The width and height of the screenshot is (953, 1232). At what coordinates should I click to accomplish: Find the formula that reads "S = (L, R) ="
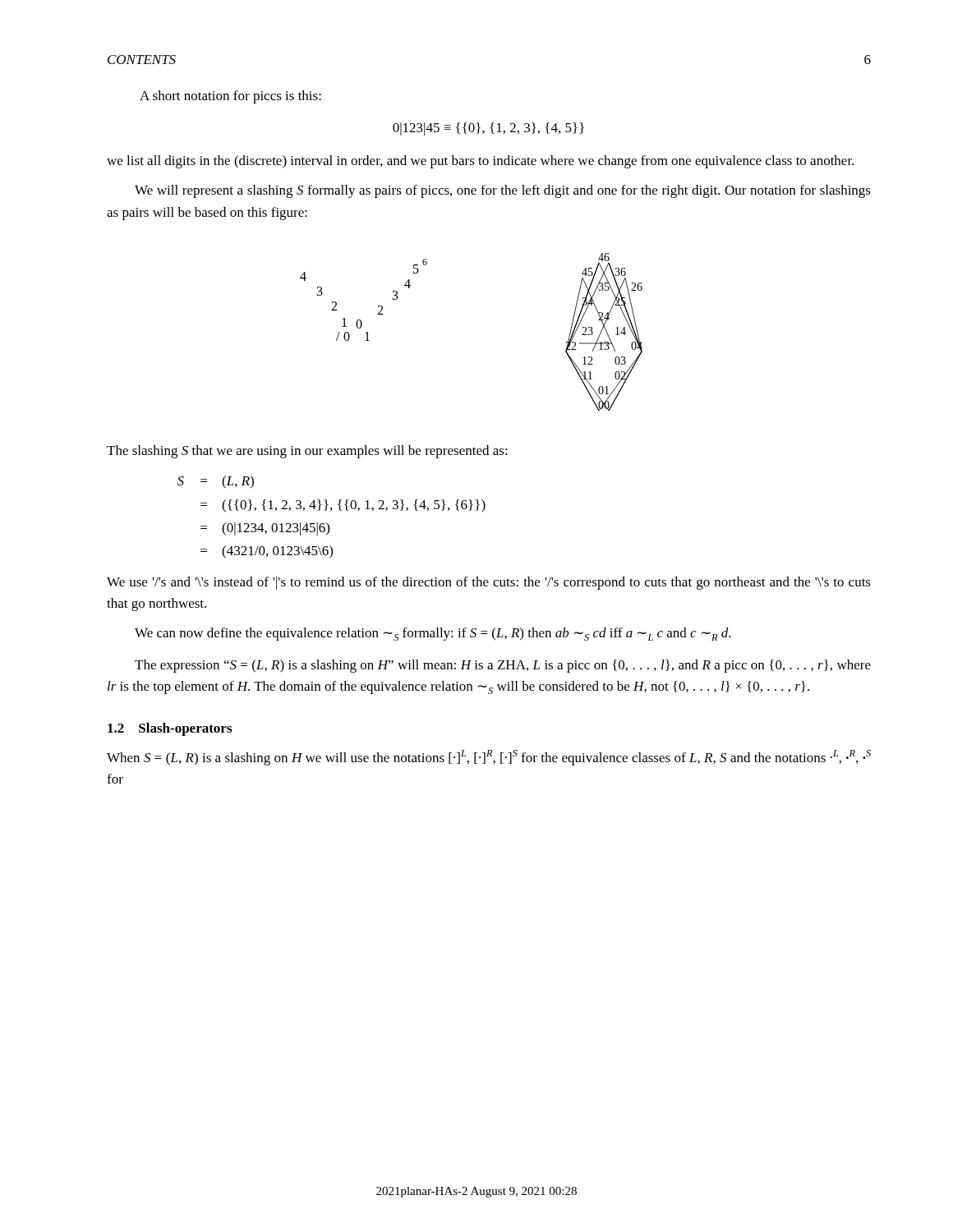[322, 517]
